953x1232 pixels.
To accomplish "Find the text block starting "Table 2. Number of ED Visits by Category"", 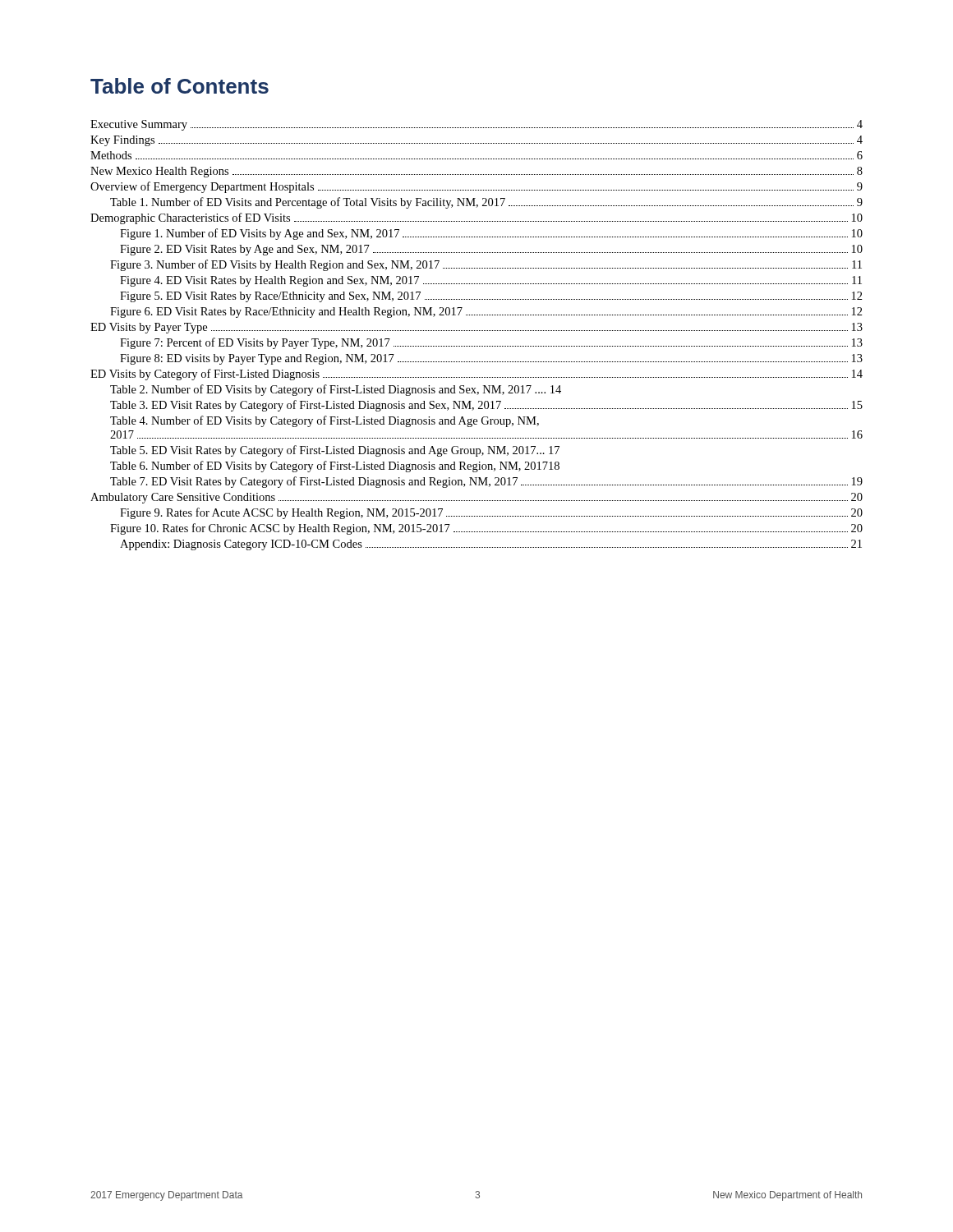I will tap(336, 390).
